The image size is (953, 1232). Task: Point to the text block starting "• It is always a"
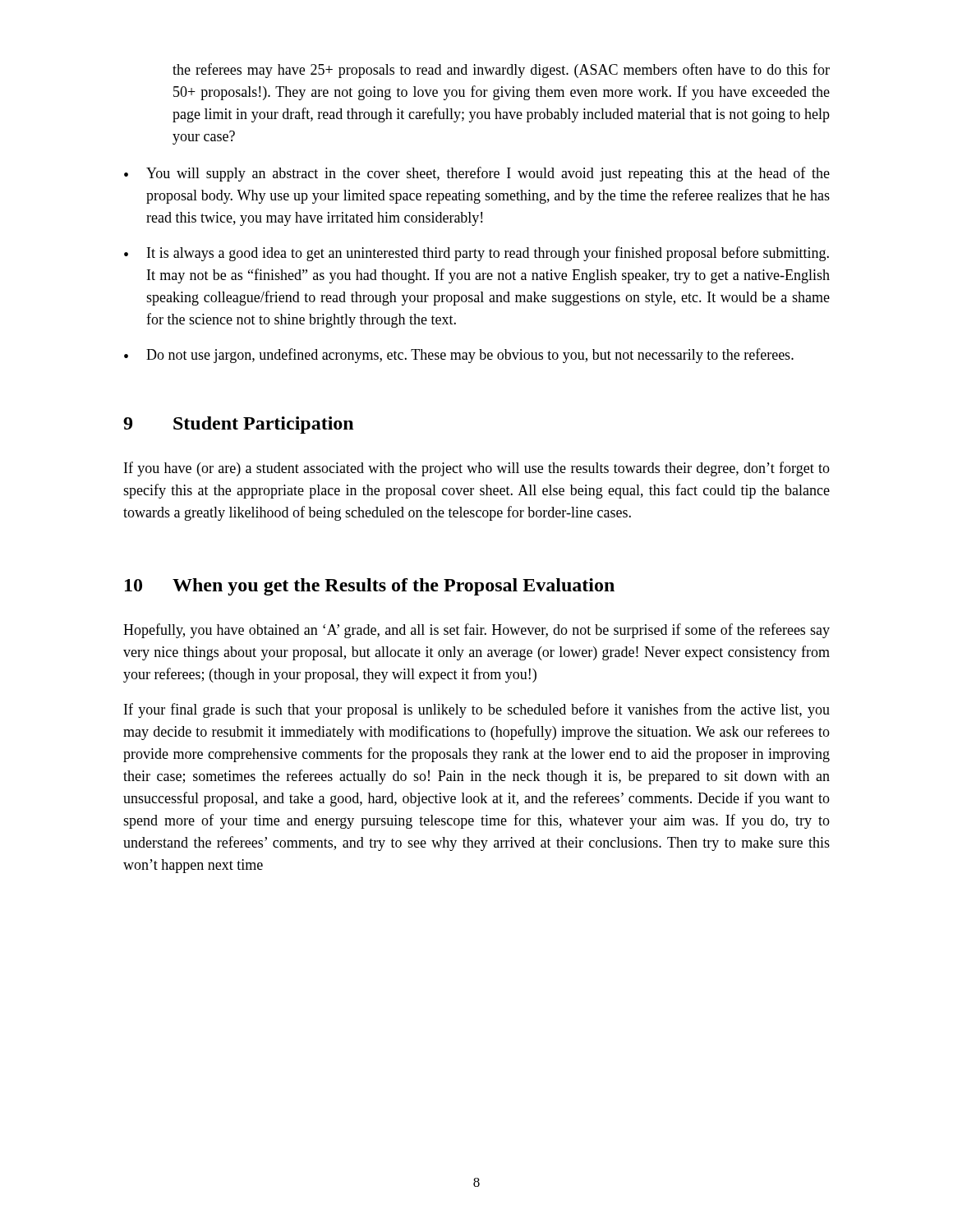tap(476, 287)
